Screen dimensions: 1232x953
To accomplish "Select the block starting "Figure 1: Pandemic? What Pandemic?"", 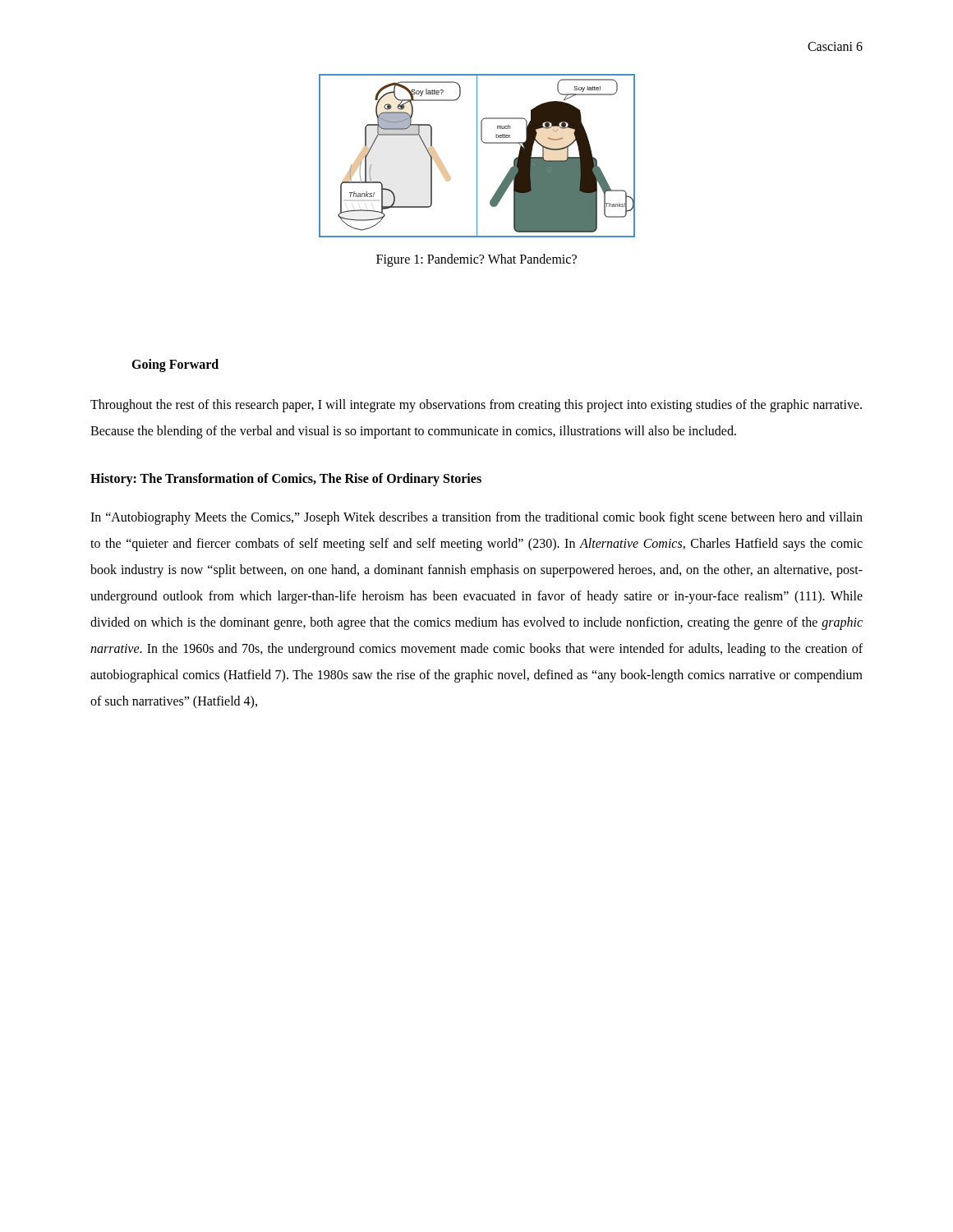I will tap(476, 259).
